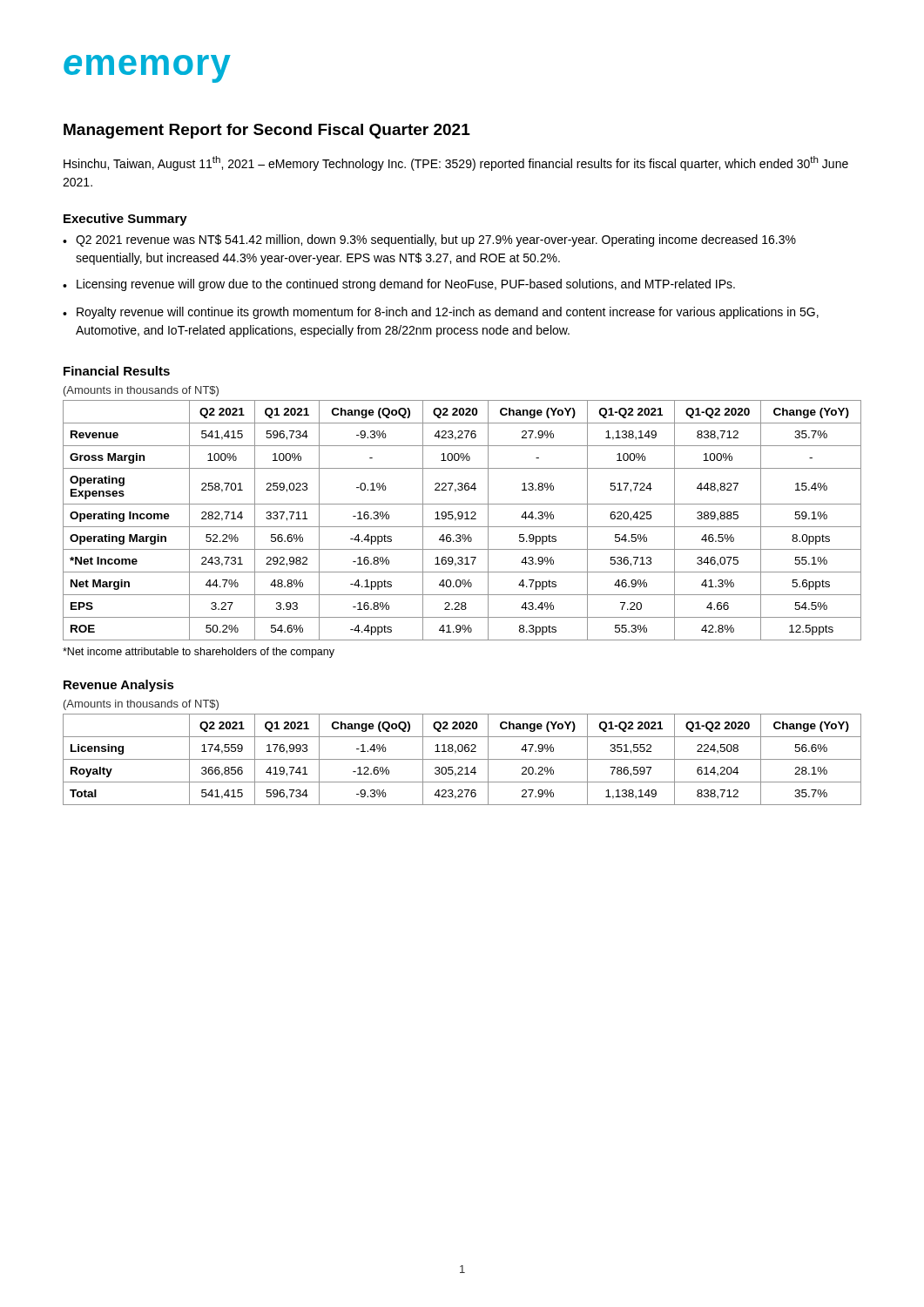Click on the block starting "• Royalty revenue will continue its"
This screenshot has width=924, height=1307.
tap(462, 322)
